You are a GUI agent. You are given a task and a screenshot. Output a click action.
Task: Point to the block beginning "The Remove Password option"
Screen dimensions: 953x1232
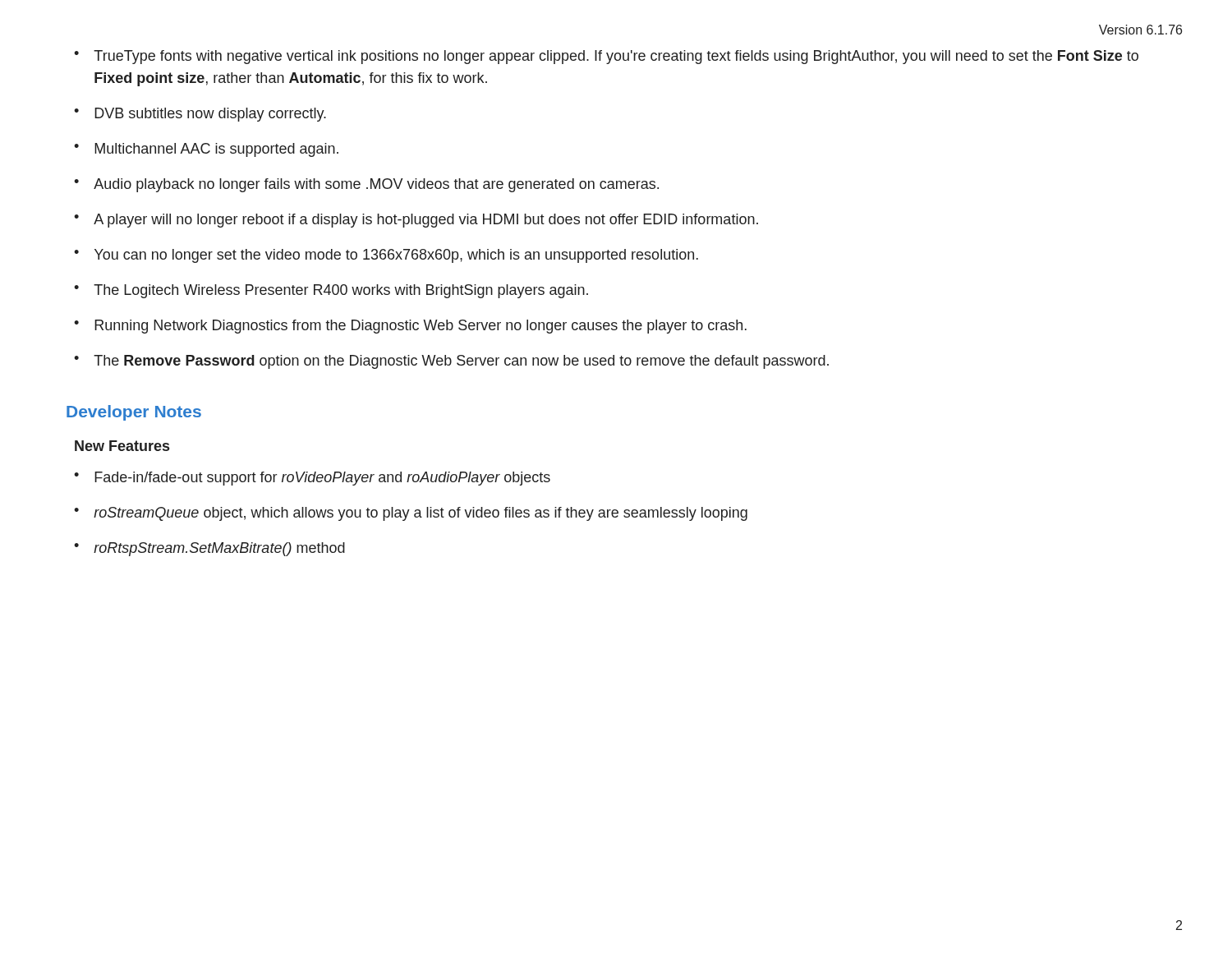pos(462,361)
